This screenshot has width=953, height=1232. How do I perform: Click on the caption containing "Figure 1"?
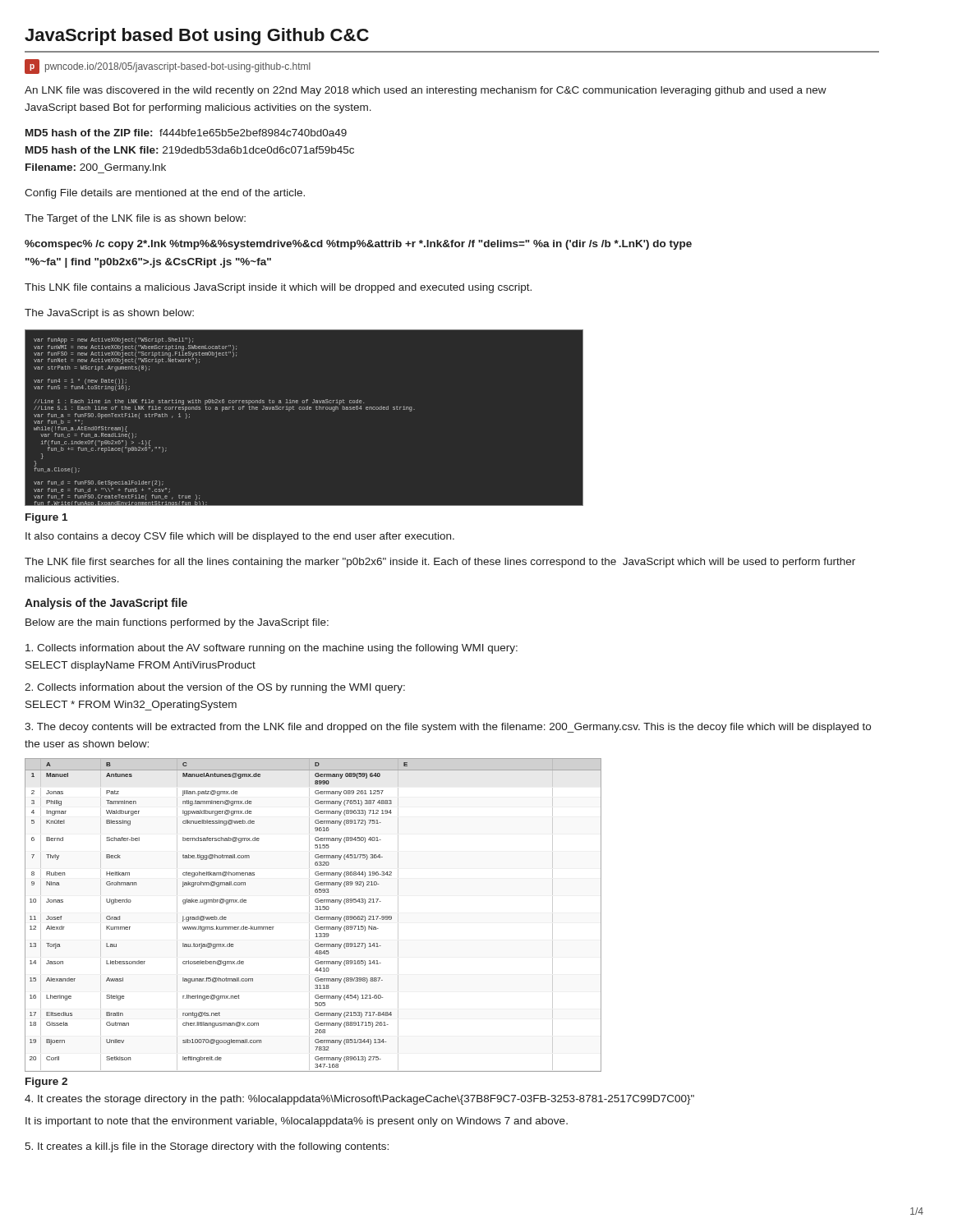(x=46, y=517)
